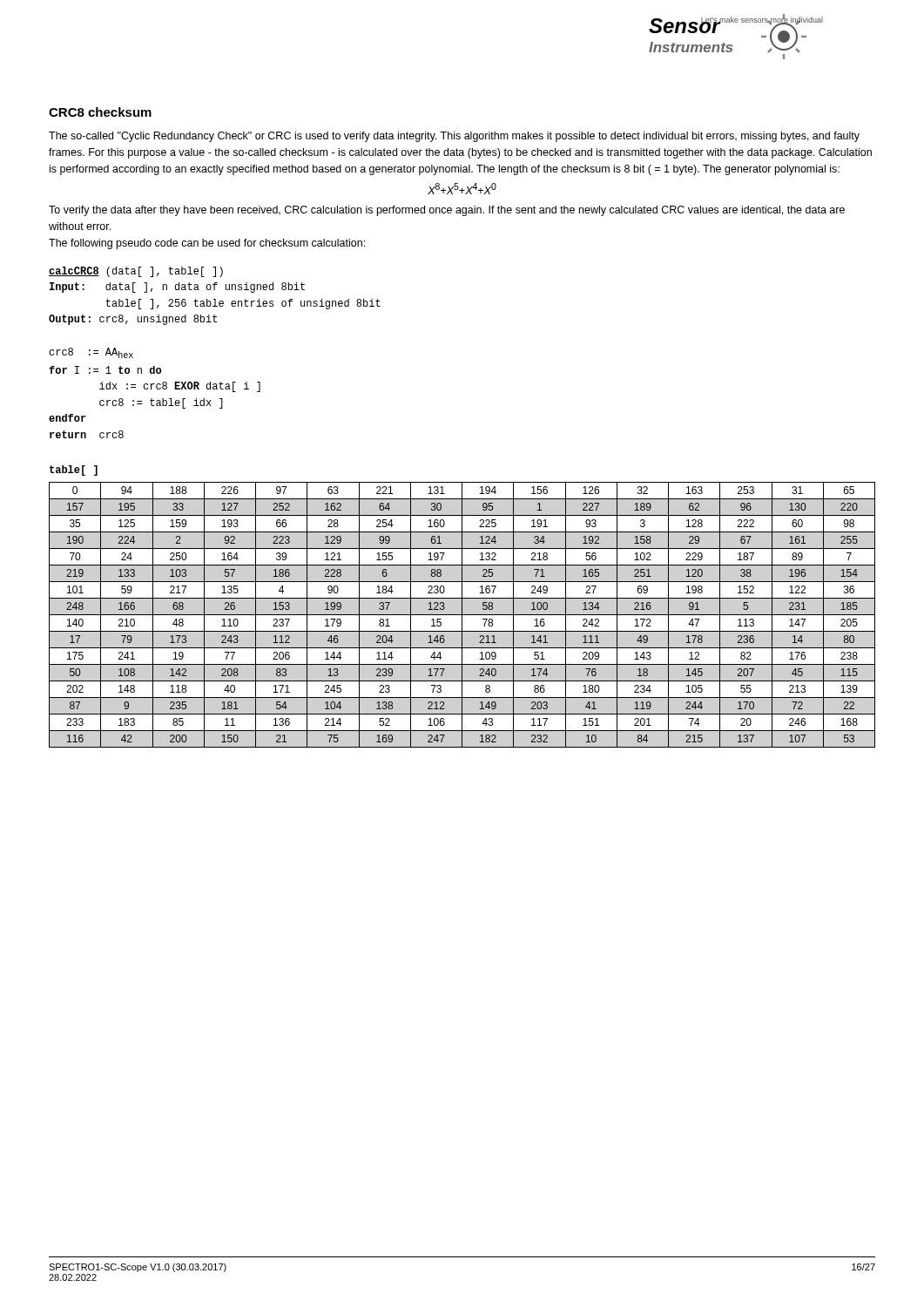Click on the logo

(x=771, y=40)
